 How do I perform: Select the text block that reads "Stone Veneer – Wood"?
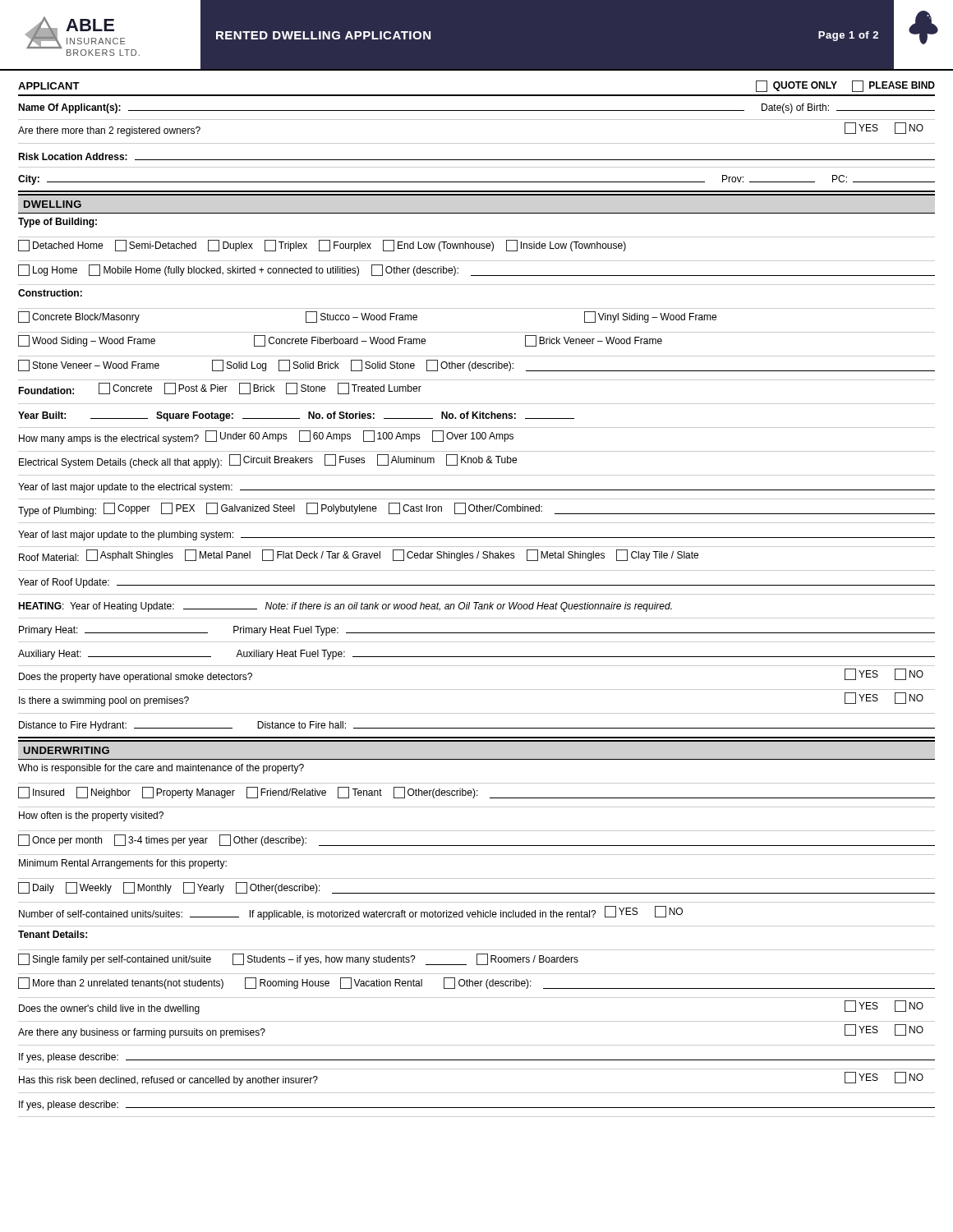click(476, 365)
